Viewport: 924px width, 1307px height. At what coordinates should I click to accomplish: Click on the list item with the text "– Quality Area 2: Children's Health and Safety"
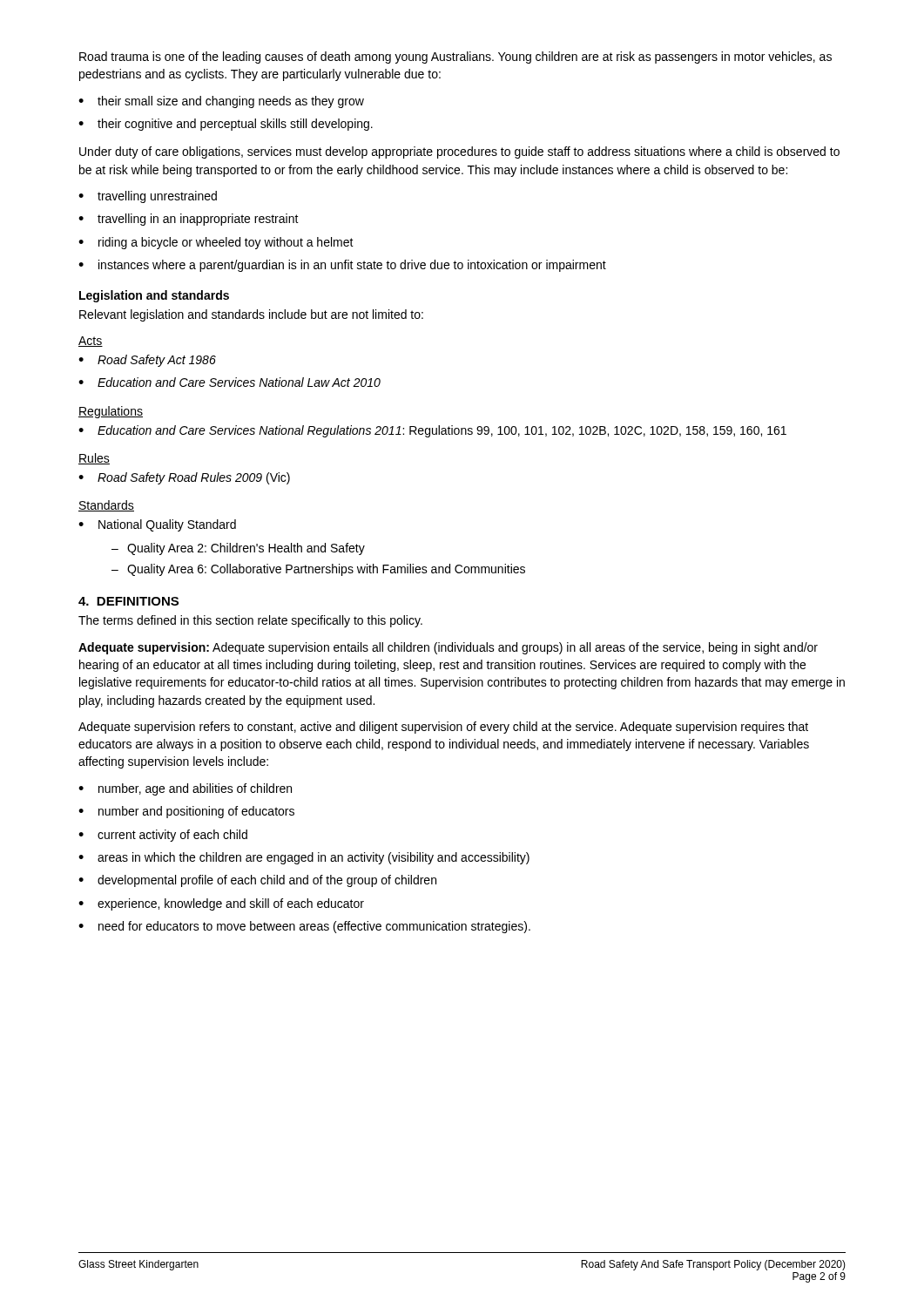coord(238,548)
